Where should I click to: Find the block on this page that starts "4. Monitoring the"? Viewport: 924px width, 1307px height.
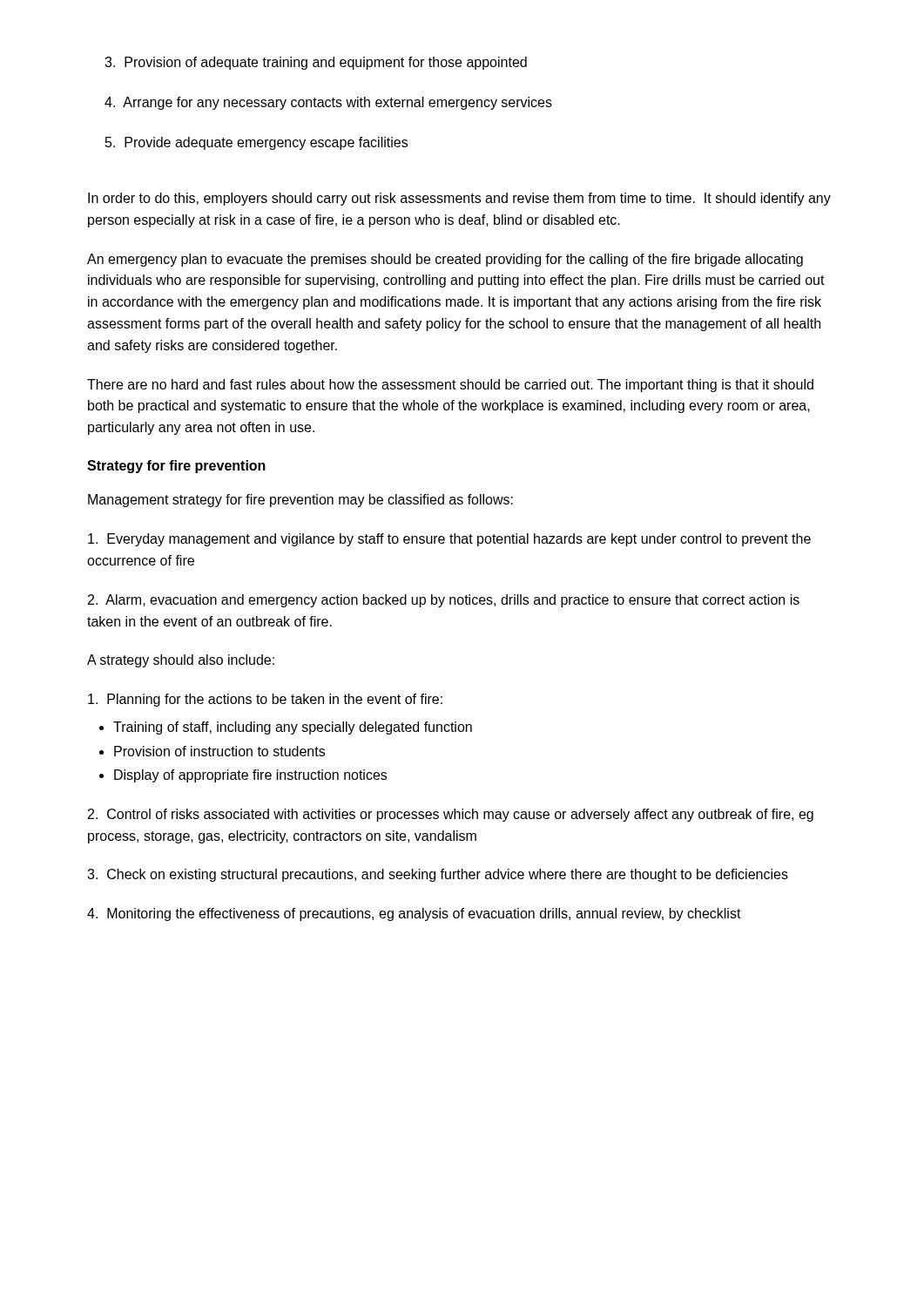pos(414,914)
